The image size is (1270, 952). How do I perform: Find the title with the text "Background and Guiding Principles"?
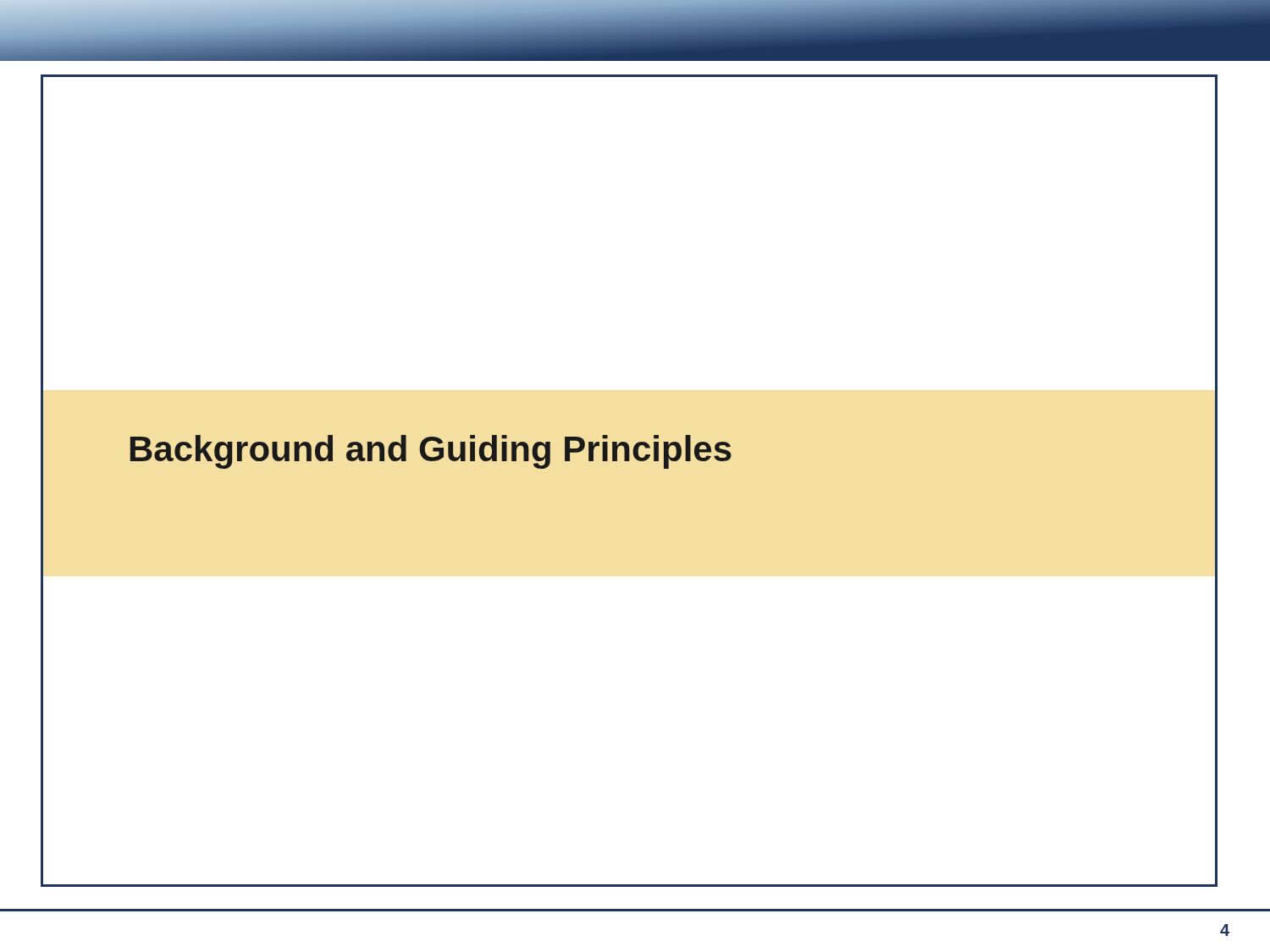[430, 449]
